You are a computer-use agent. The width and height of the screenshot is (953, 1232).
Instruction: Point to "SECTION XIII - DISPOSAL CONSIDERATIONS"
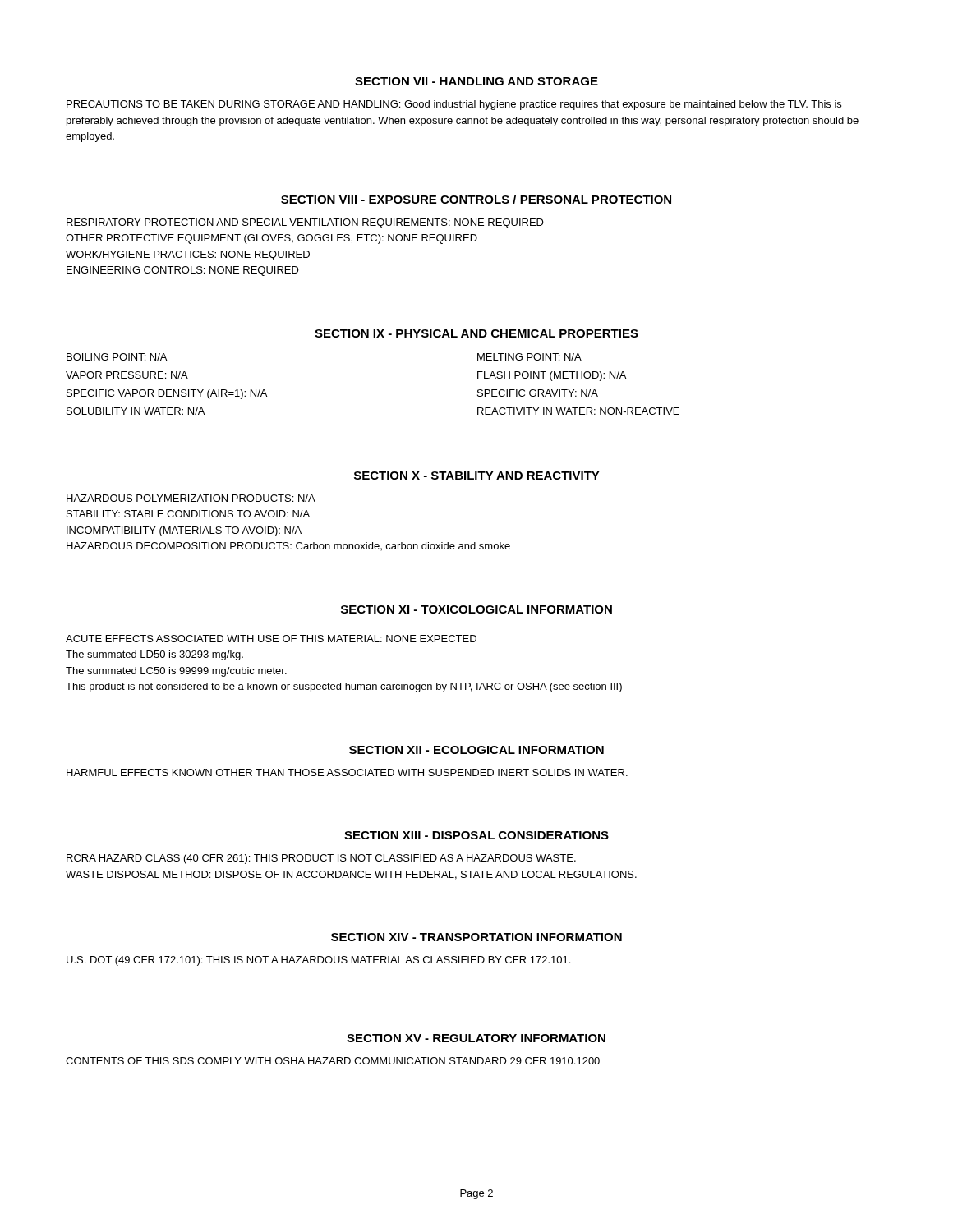476,835
